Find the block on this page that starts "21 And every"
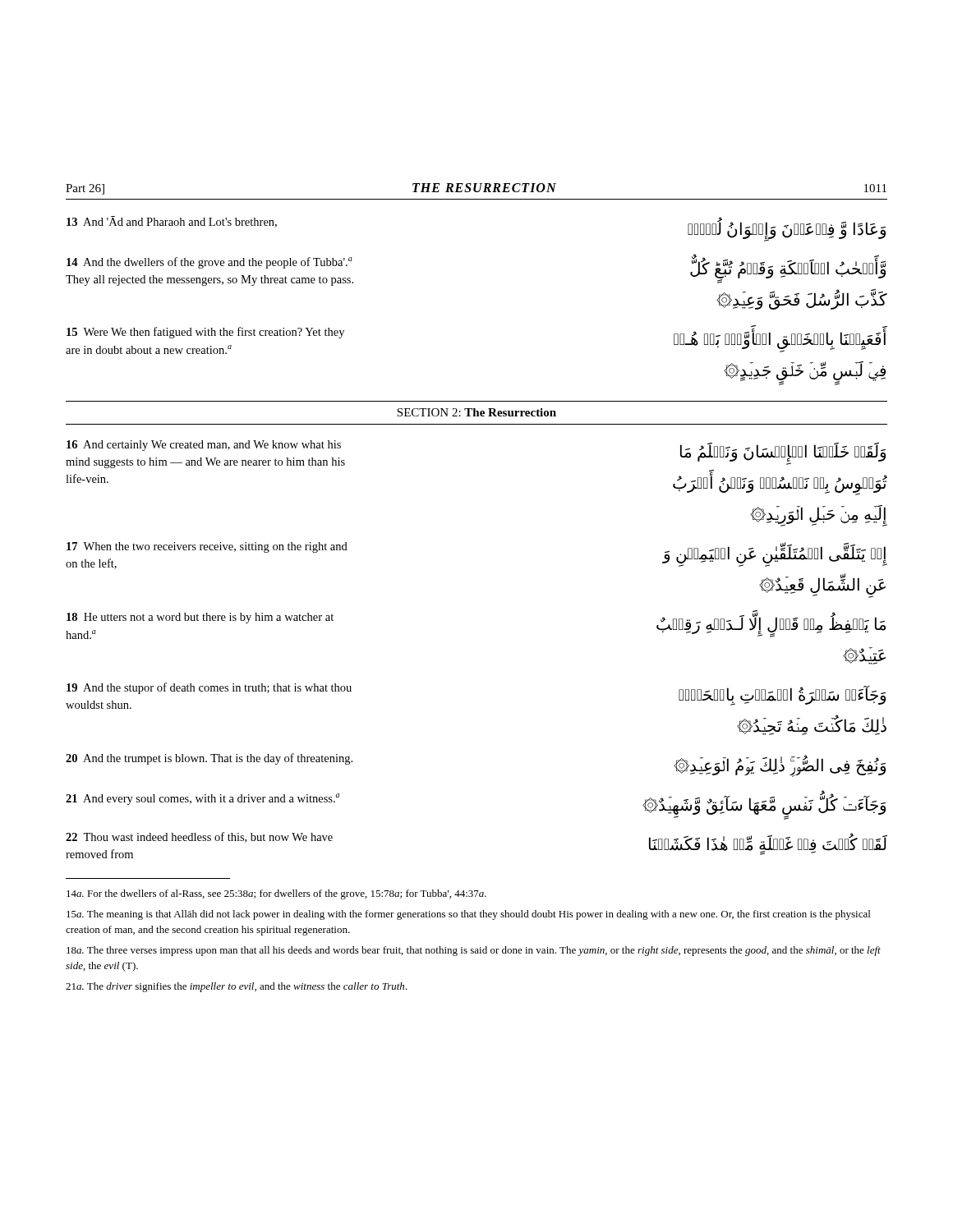This screenshot has height=1232, width=953. [203, 797]
